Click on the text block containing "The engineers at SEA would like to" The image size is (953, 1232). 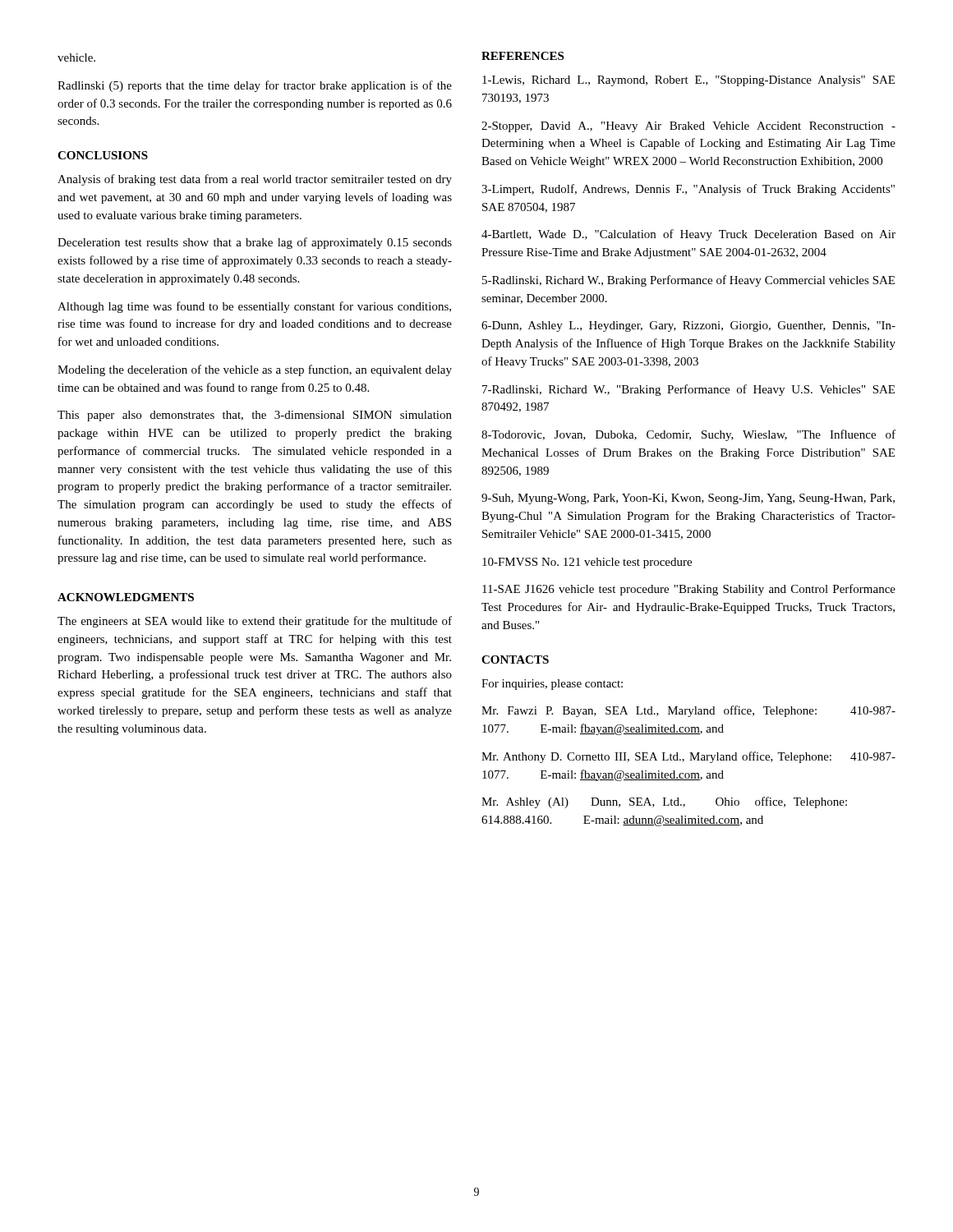coord(255,675)
